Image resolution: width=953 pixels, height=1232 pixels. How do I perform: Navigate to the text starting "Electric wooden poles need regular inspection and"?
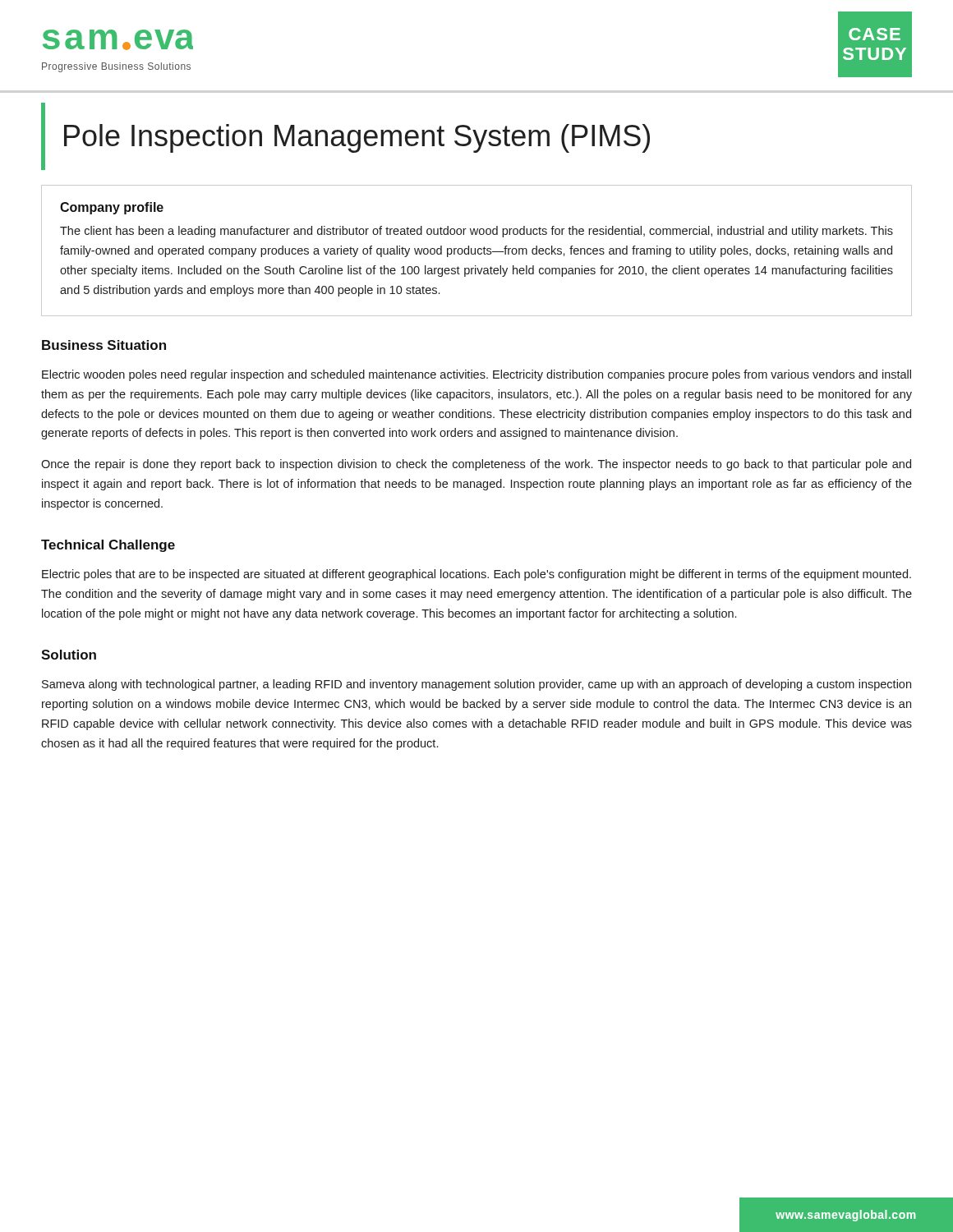tap(476, 404)
